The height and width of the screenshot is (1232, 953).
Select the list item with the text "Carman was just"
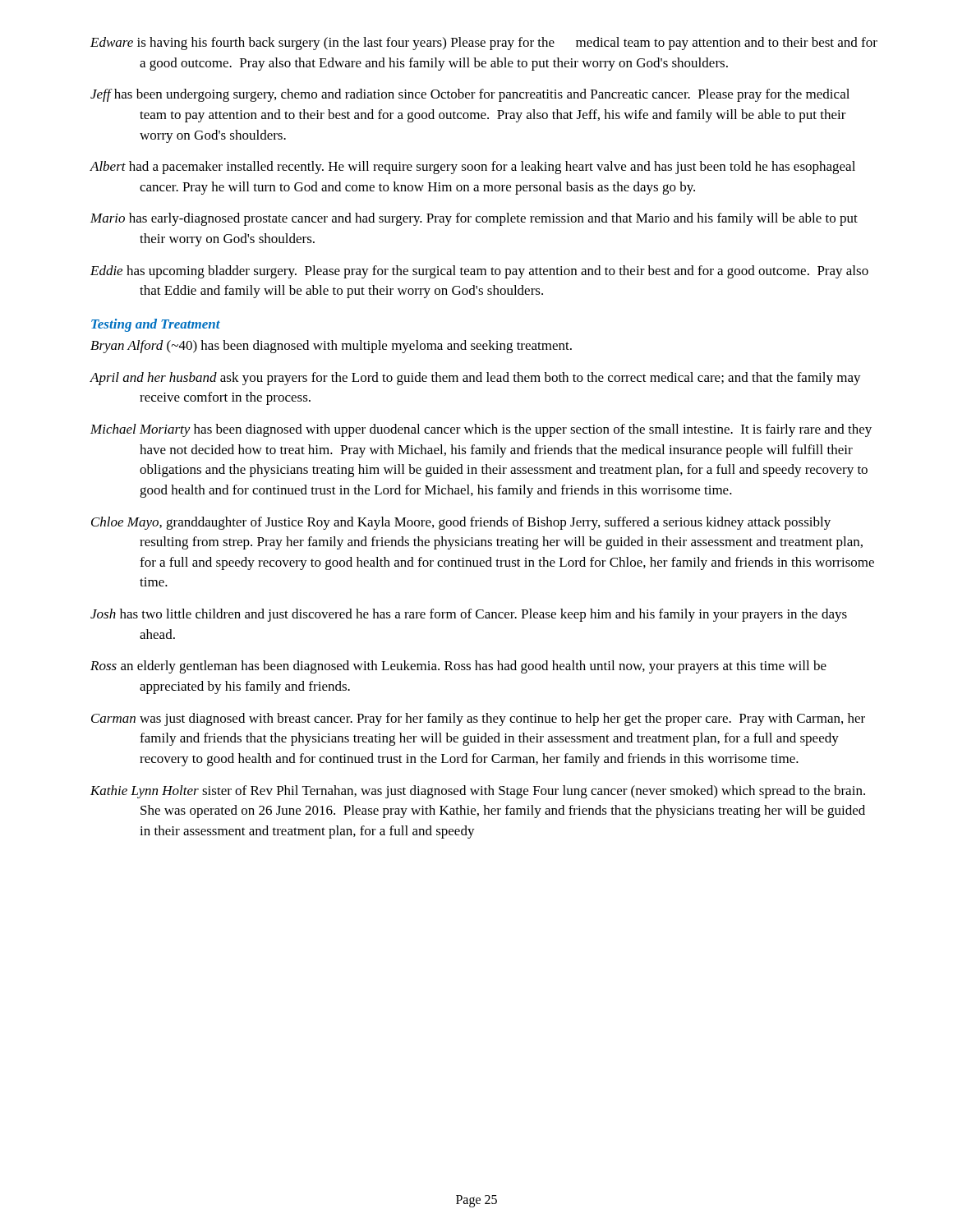pos(478,738)
